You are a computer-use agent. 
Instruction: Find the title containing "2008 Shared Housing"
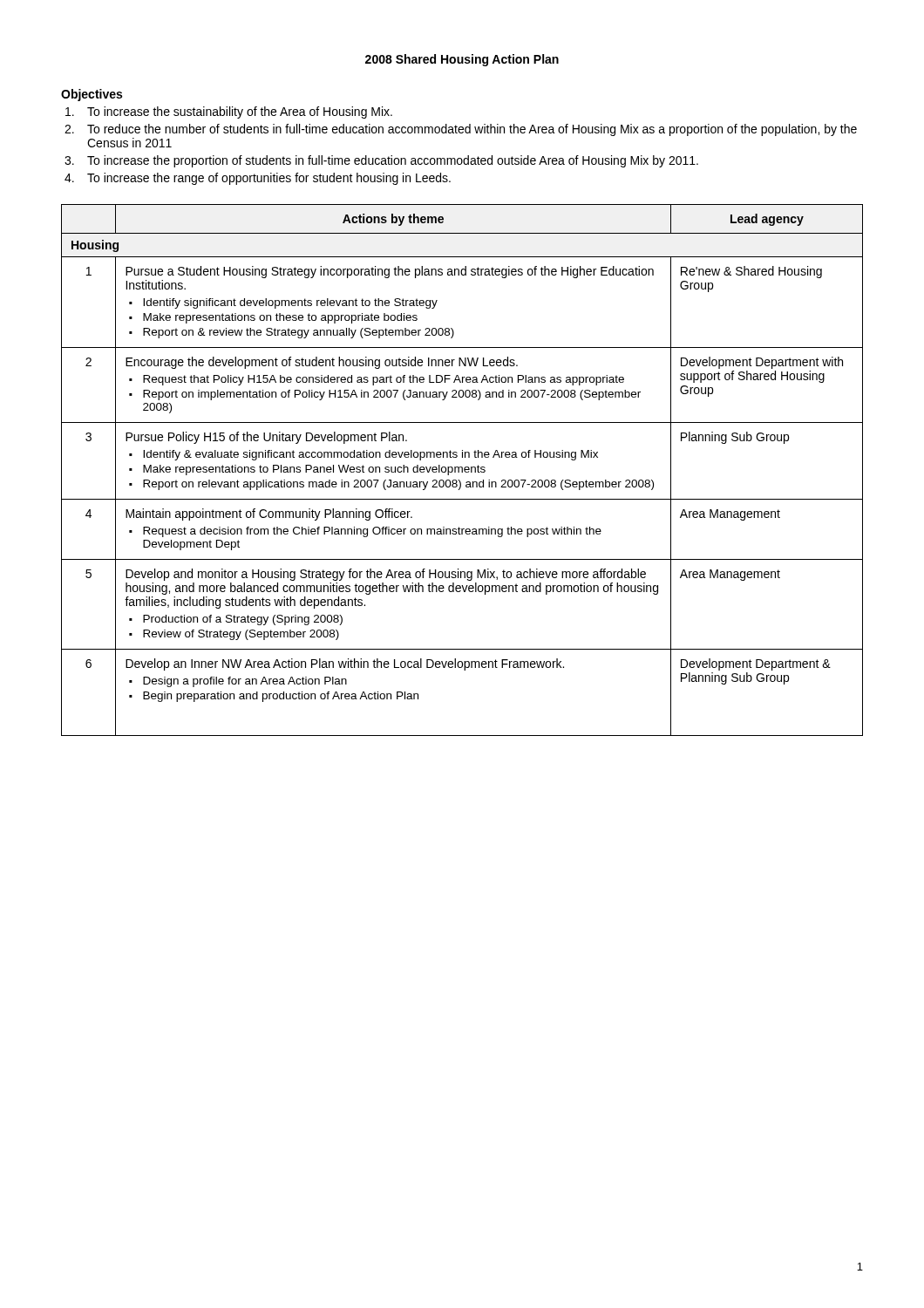[462, 59]
